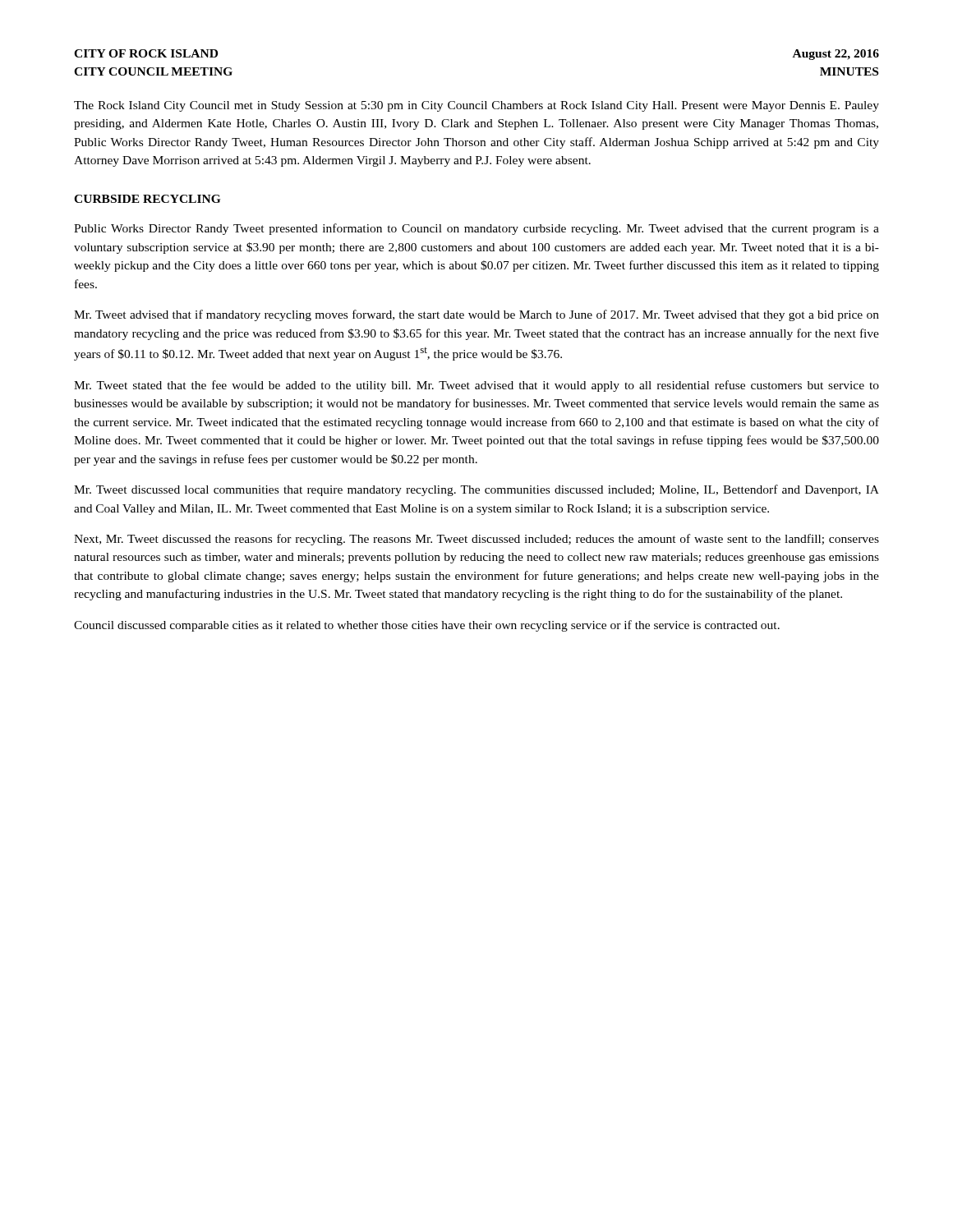Where is the passage that starts "Next, Mr. Tweet discussed the reasons"?
This screenshot has width=953, height=1232.
[x=476, y=566]
